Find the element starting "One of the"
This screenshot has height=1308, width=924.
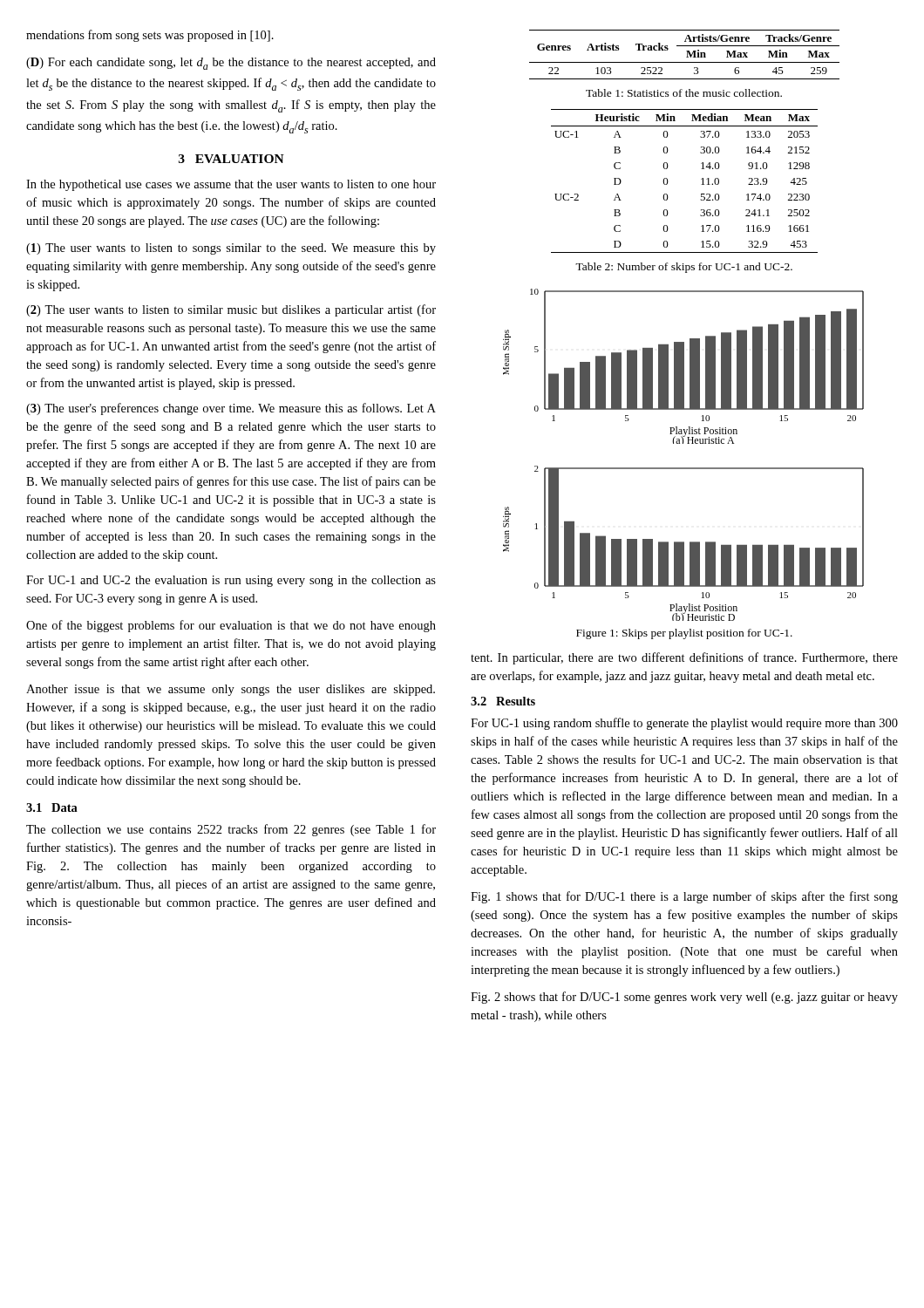[x=231, y=643]
